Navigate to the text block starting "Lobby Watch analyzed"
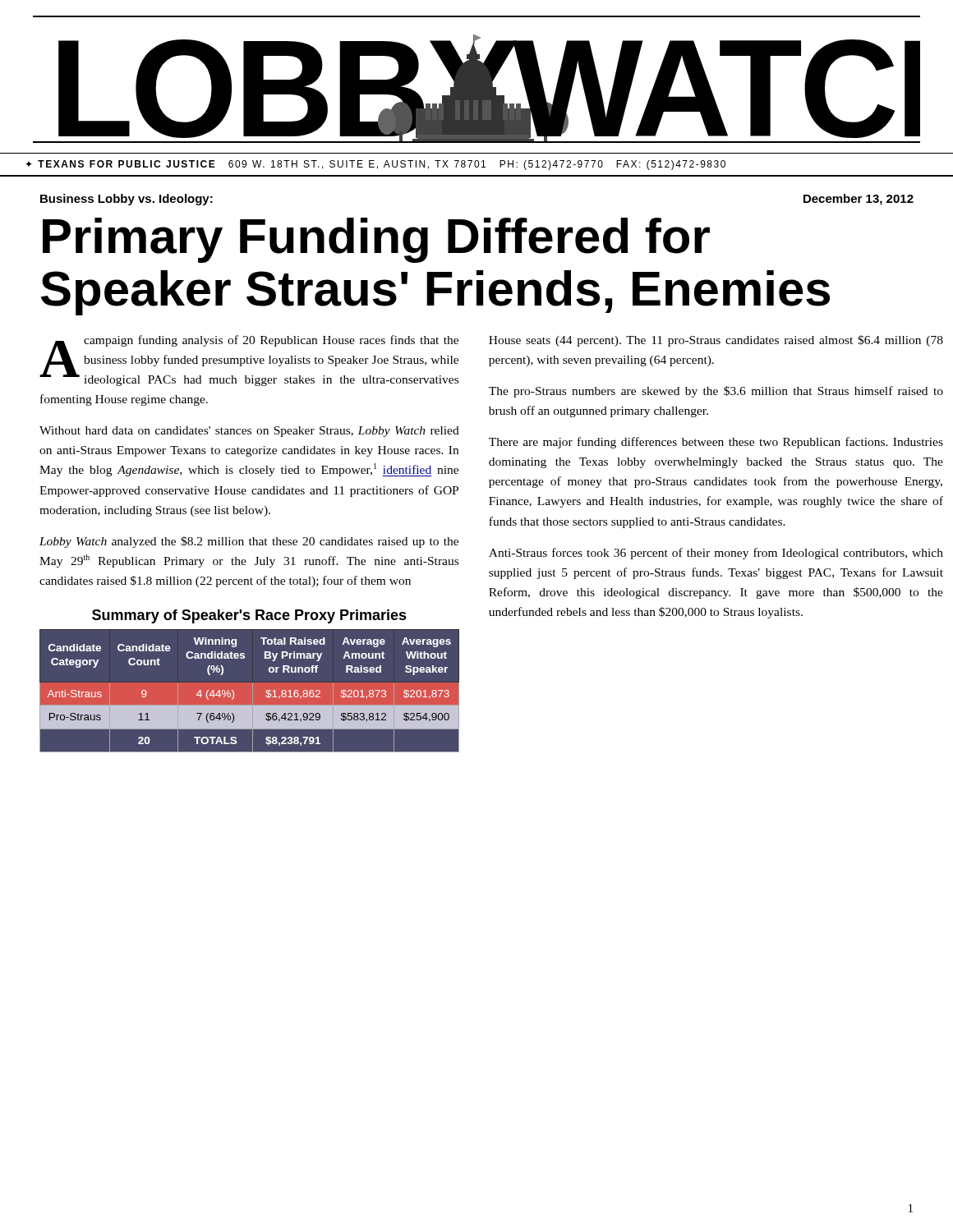The width and height of the screenshot is (953, 1232). (249, 560)
